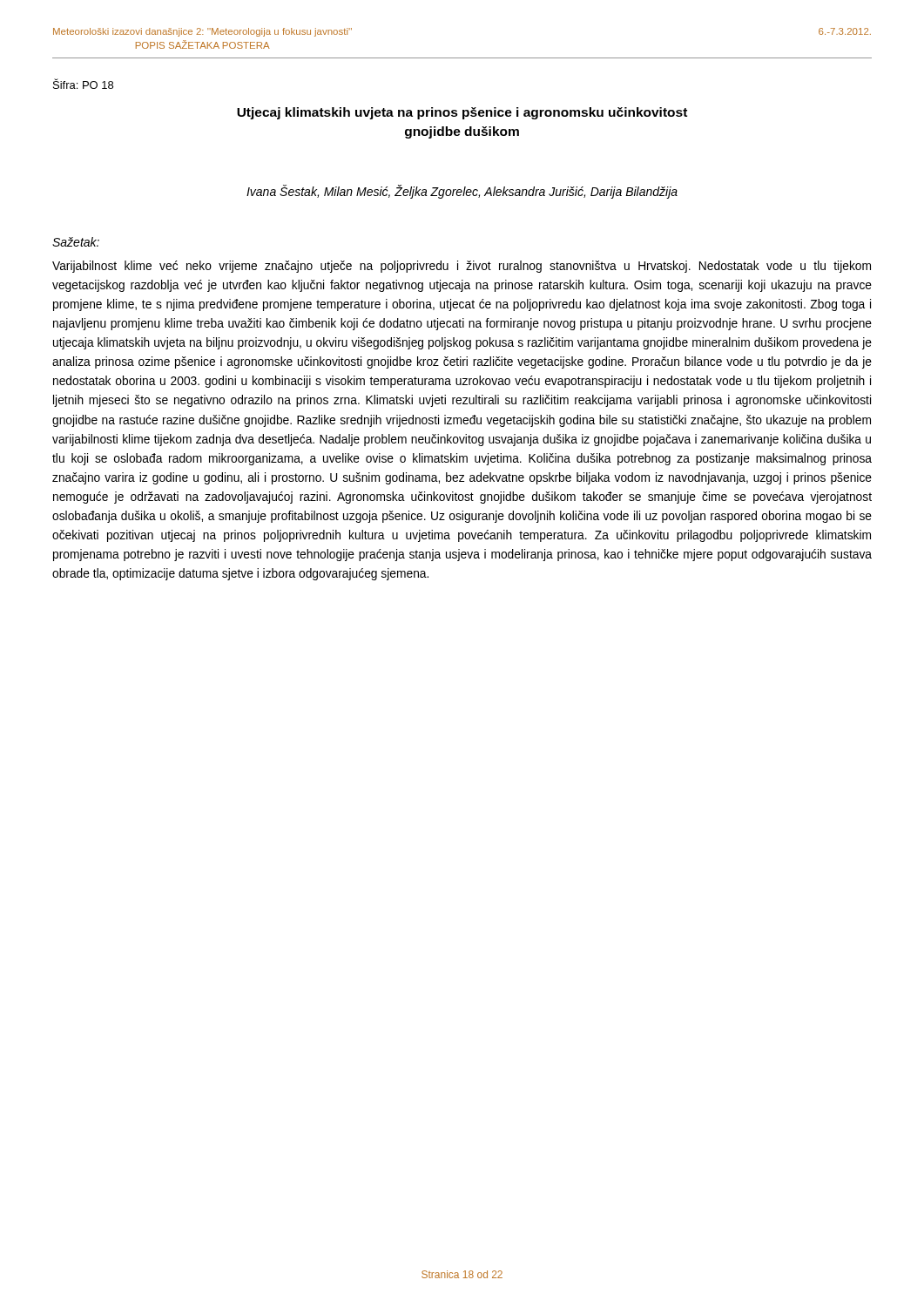Find the text block that says "Varijabilnost klime već neko vrijeme značajno utječe"
The image size is (924, 1307).
(x=462, y=420)
